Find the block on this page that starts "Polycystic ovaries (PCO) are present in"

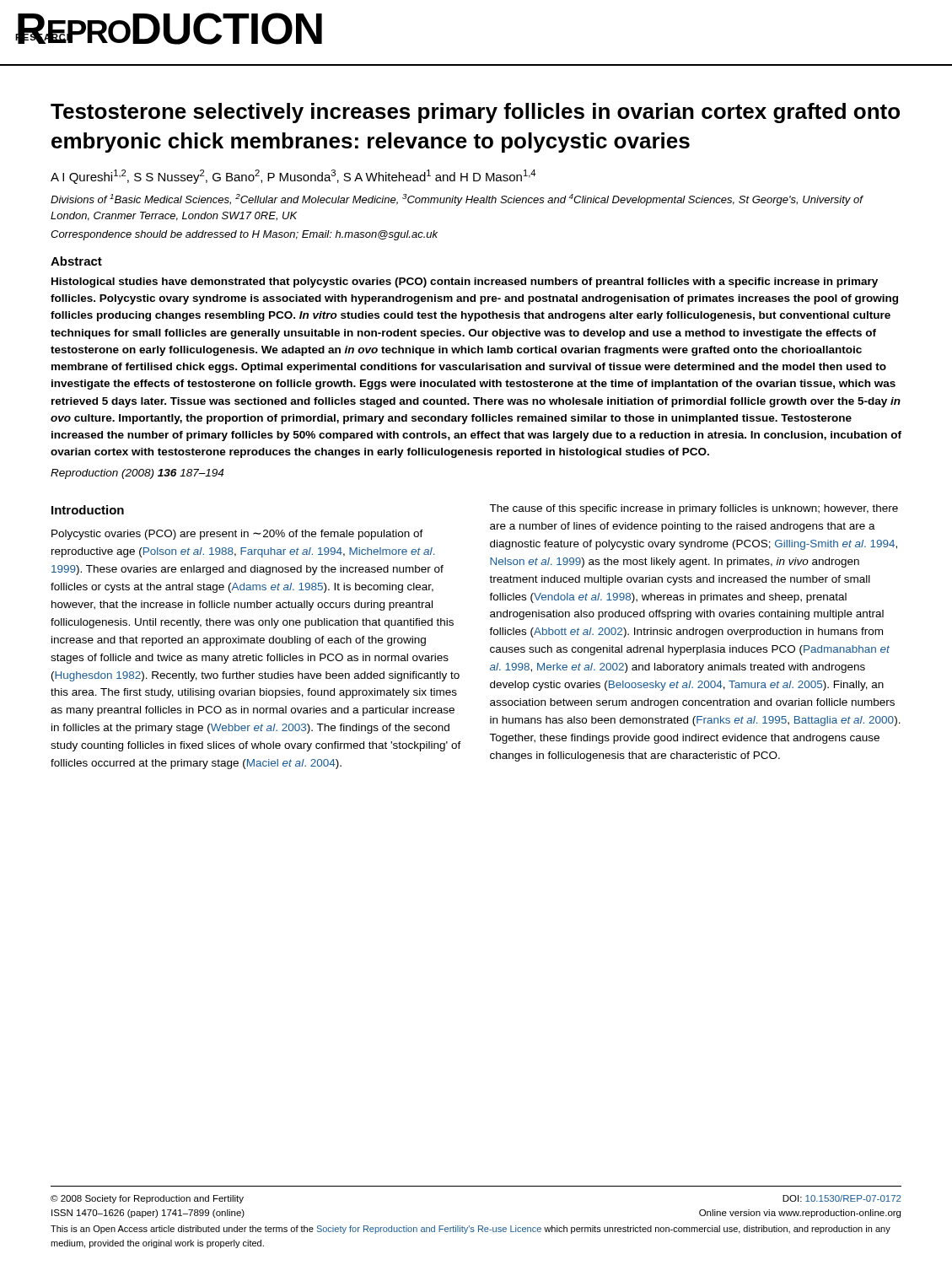click(257, 649)
